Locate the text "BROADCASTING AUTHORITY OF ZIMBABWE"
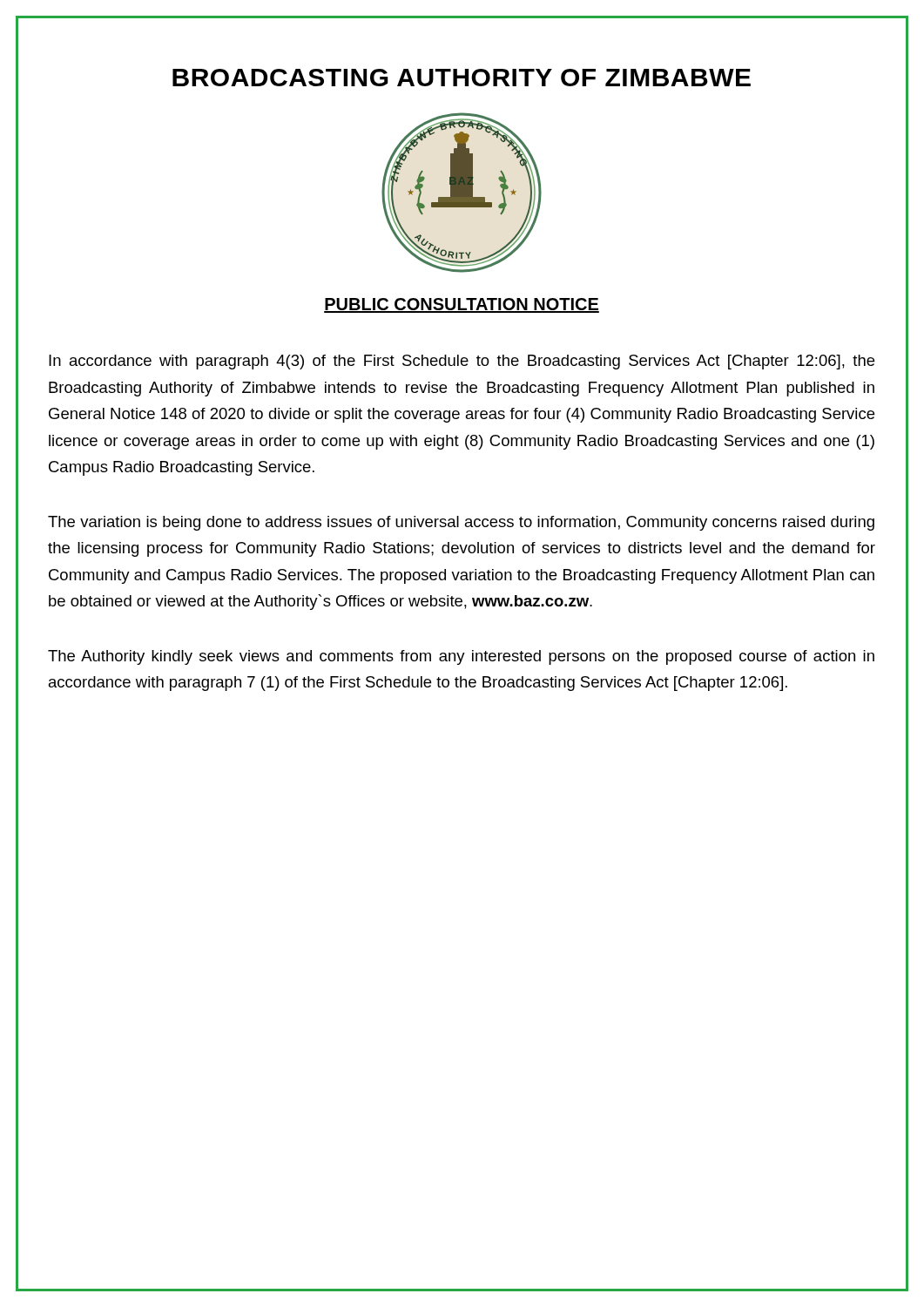Screen dimensions: 1307x924 click(462, 77)
